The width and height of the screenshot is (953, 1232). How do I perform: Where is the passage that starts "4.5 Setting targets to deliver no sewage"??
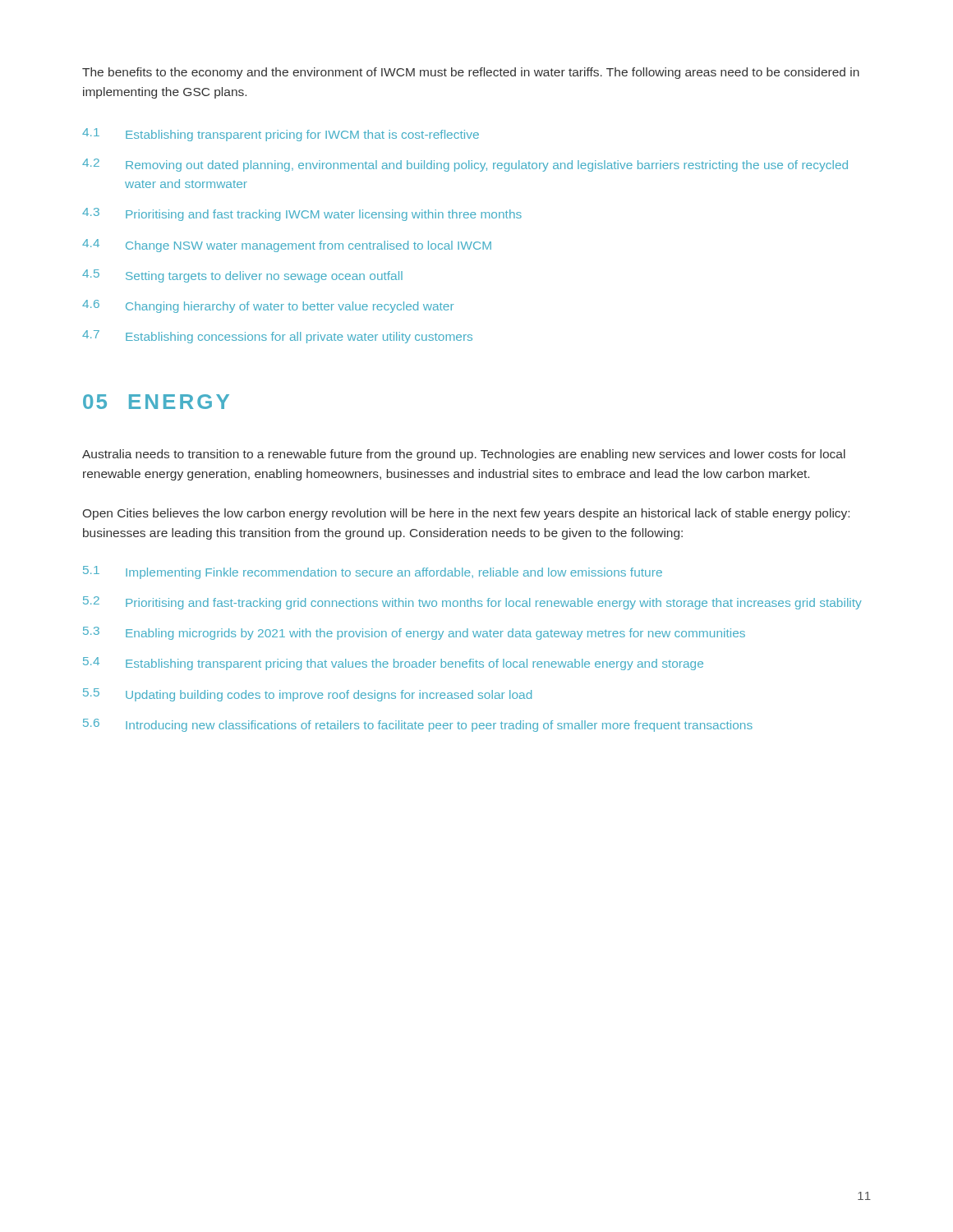[242, 276]
